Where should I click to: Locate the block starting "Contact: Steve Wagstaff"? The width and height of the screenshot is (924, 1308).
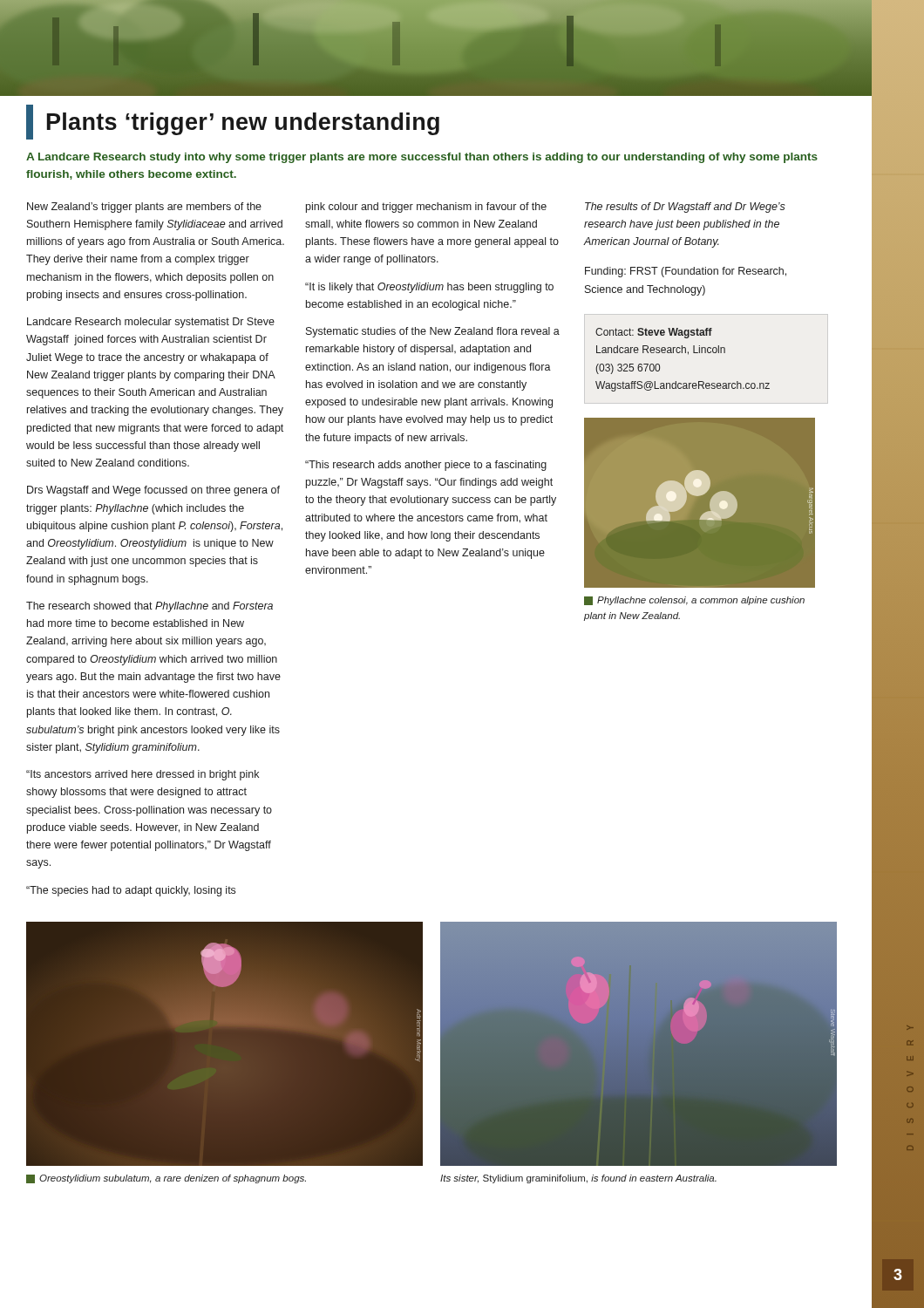pyautogui.click(x=683, y=359)
